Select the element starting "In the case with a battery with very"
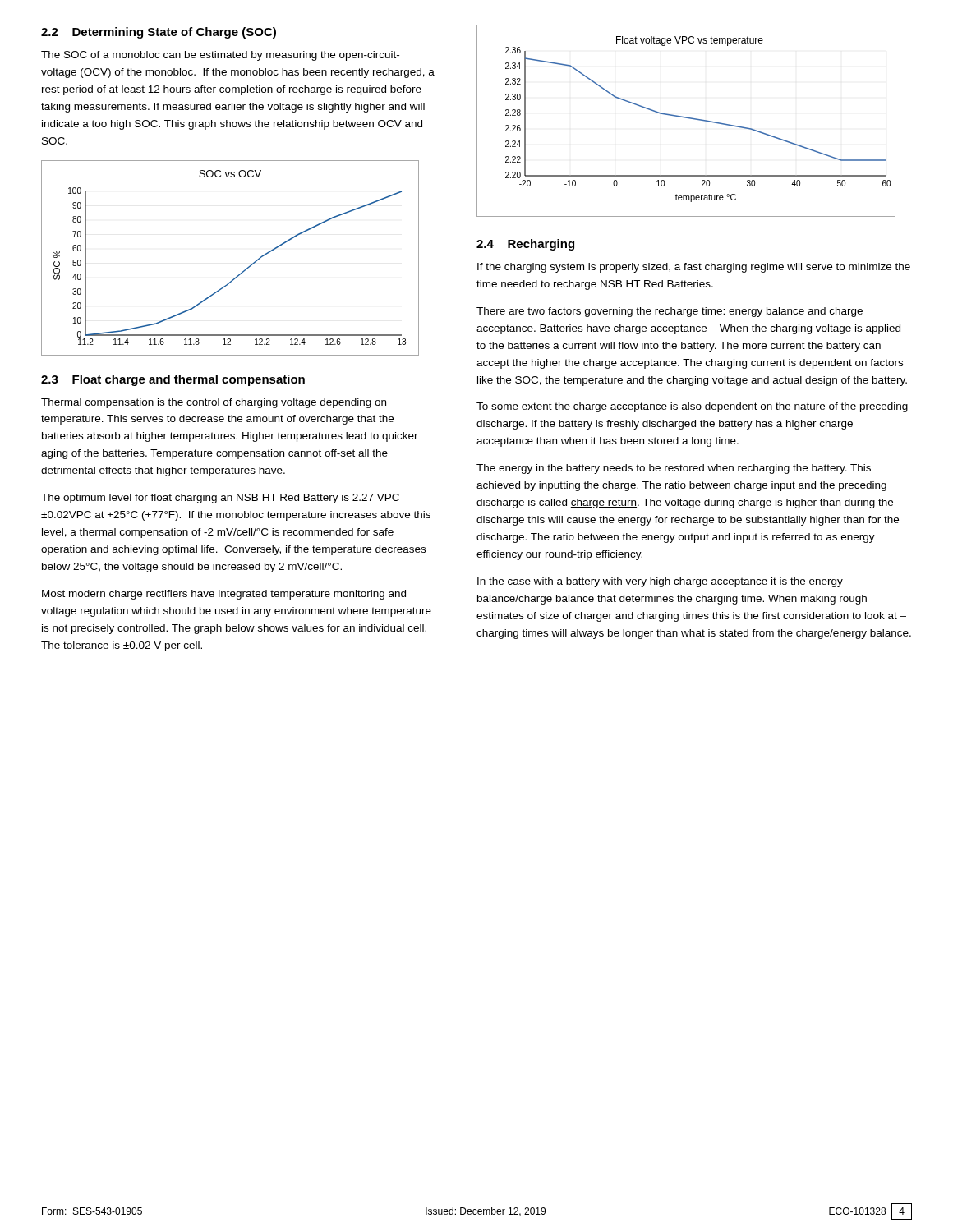The image size is (953, 1232). tap(694, 607)
